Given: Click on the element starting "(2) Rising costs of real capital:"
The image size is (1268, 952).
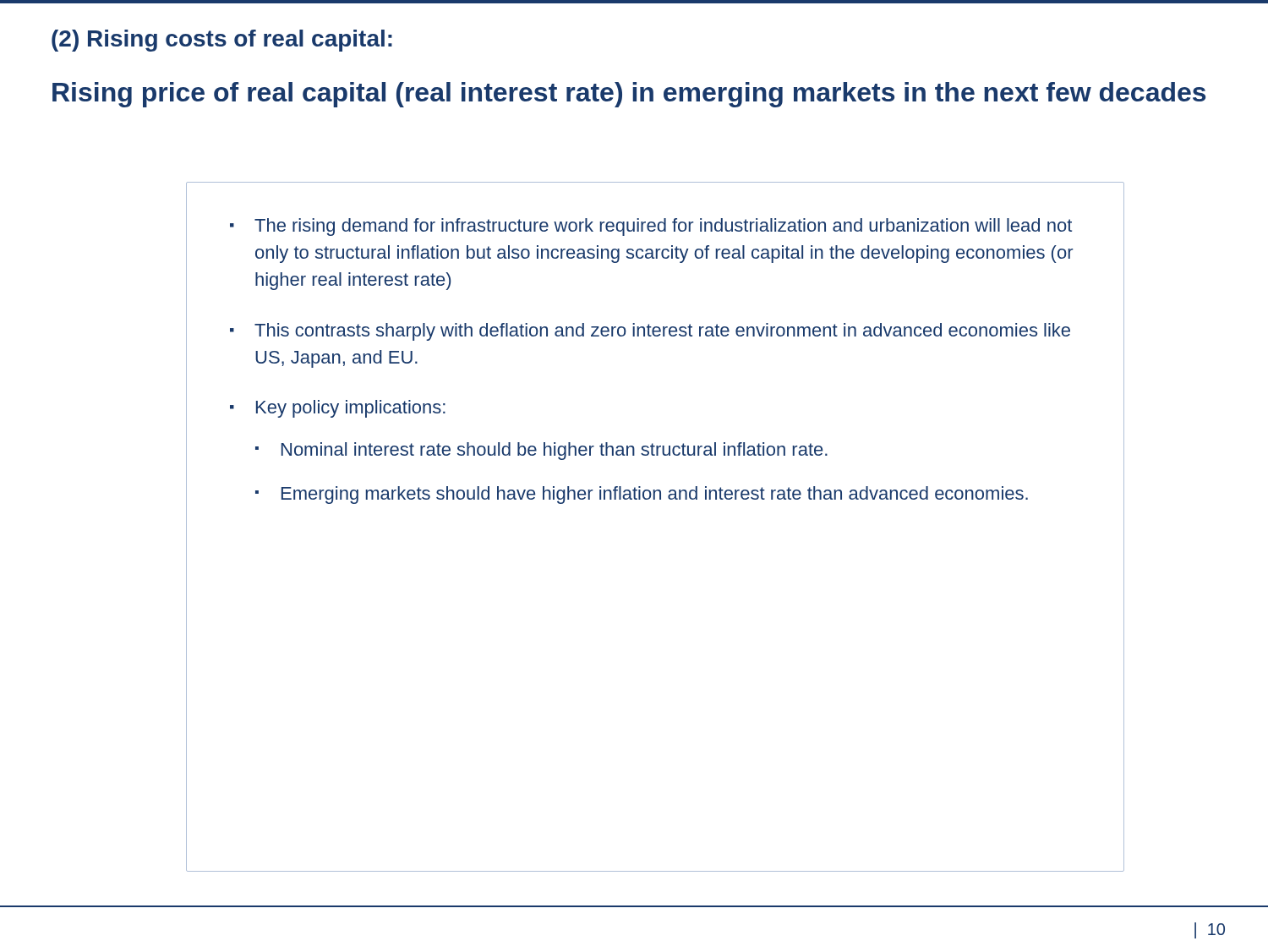Looking at the screenshot, I should click(x=222, y=38).
